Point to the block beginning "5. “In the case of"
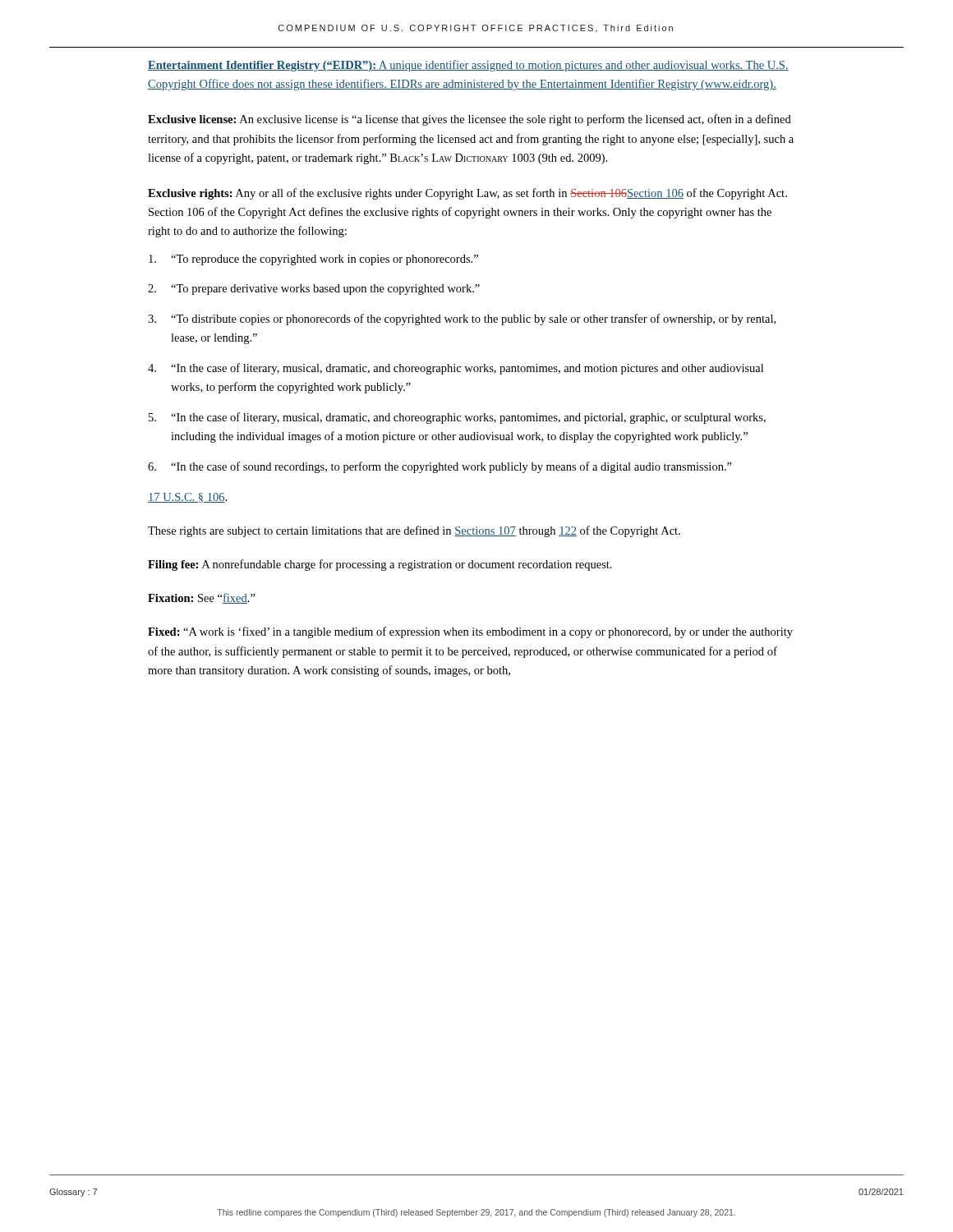 [472, 427]
